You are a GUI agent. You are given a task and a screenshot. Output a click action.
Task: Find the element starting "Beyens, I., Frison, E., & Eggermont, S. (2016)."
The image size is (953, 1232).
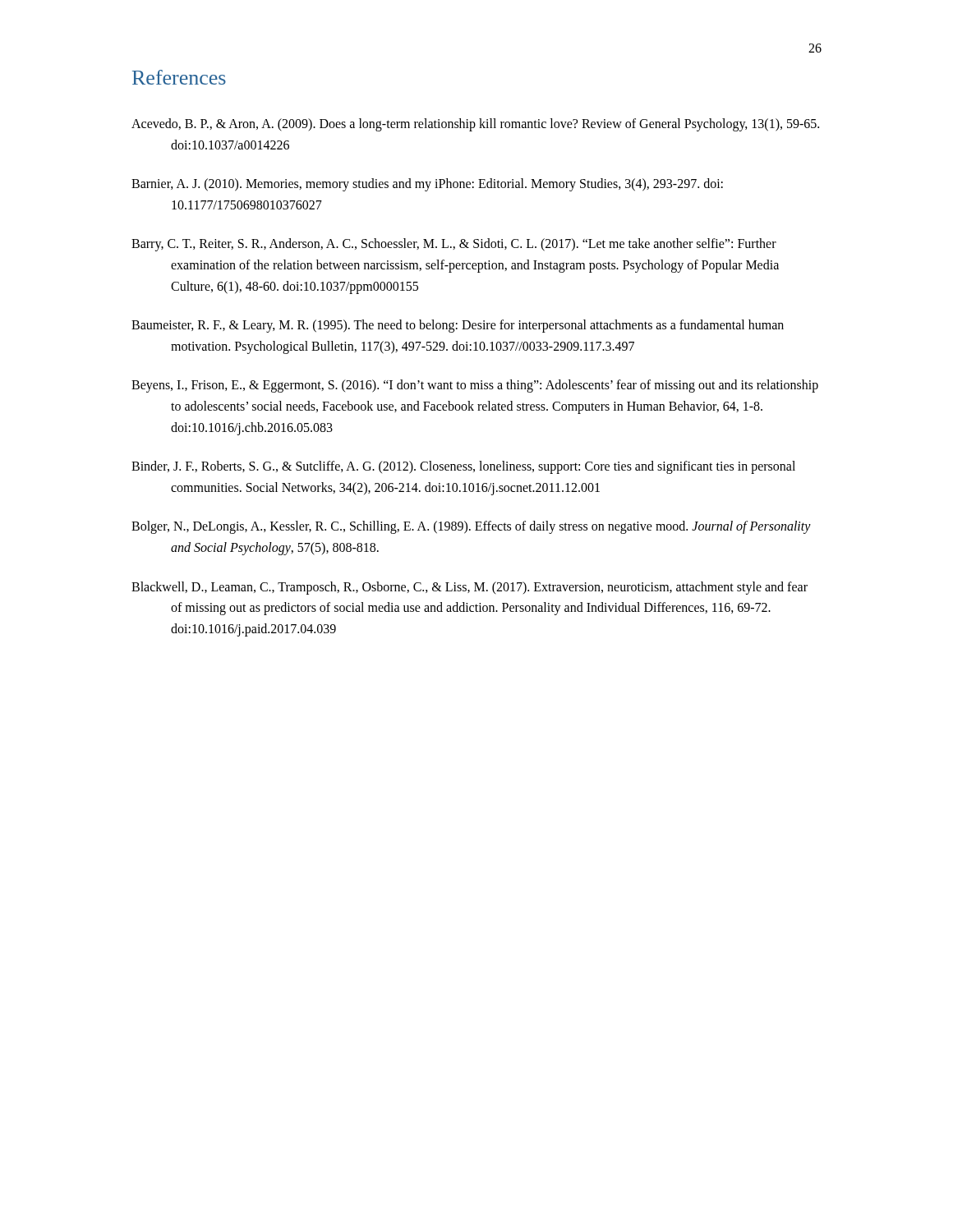pos(475,406)
